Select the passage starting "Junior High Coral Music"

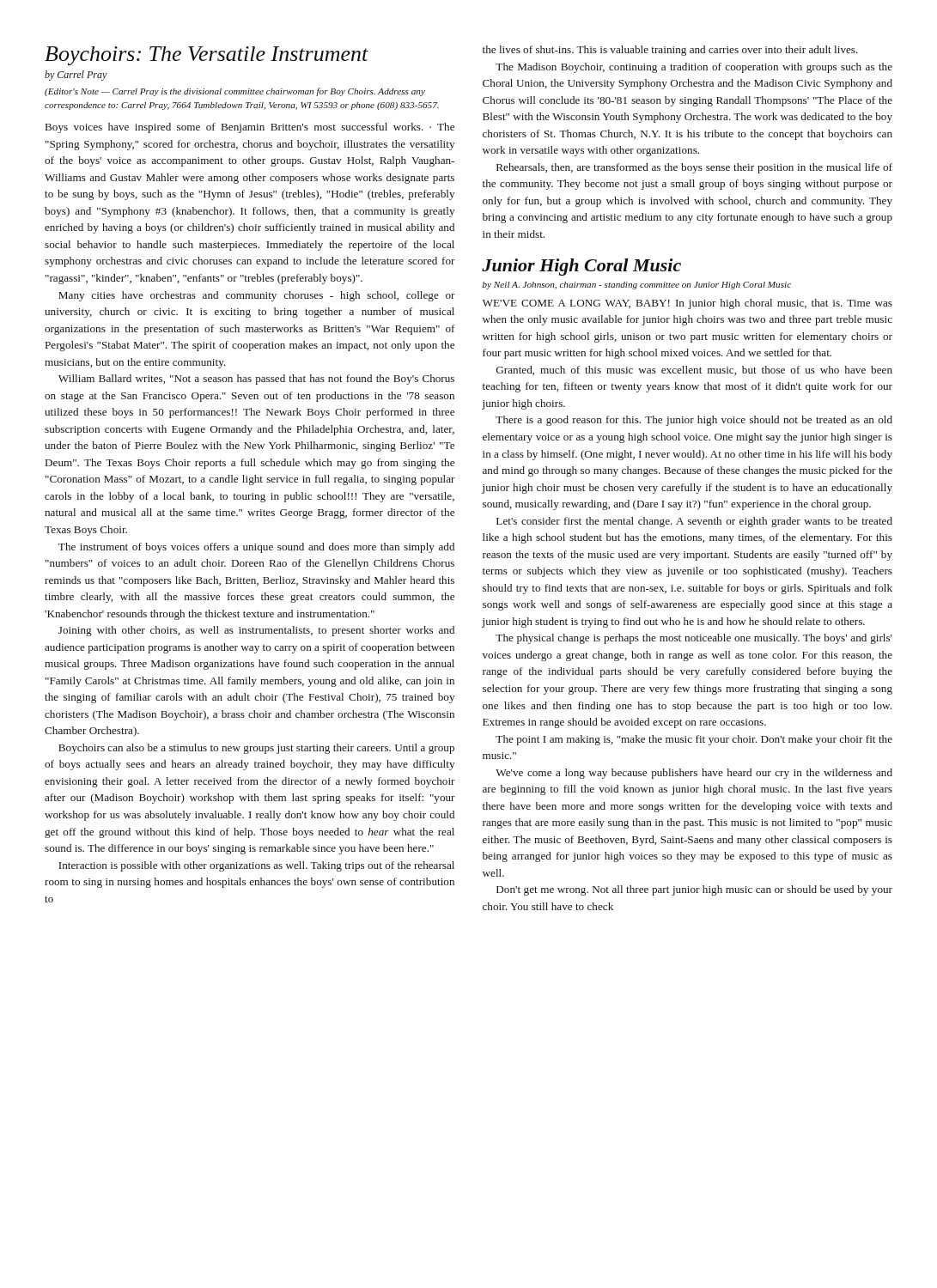[x=687, y=266]
